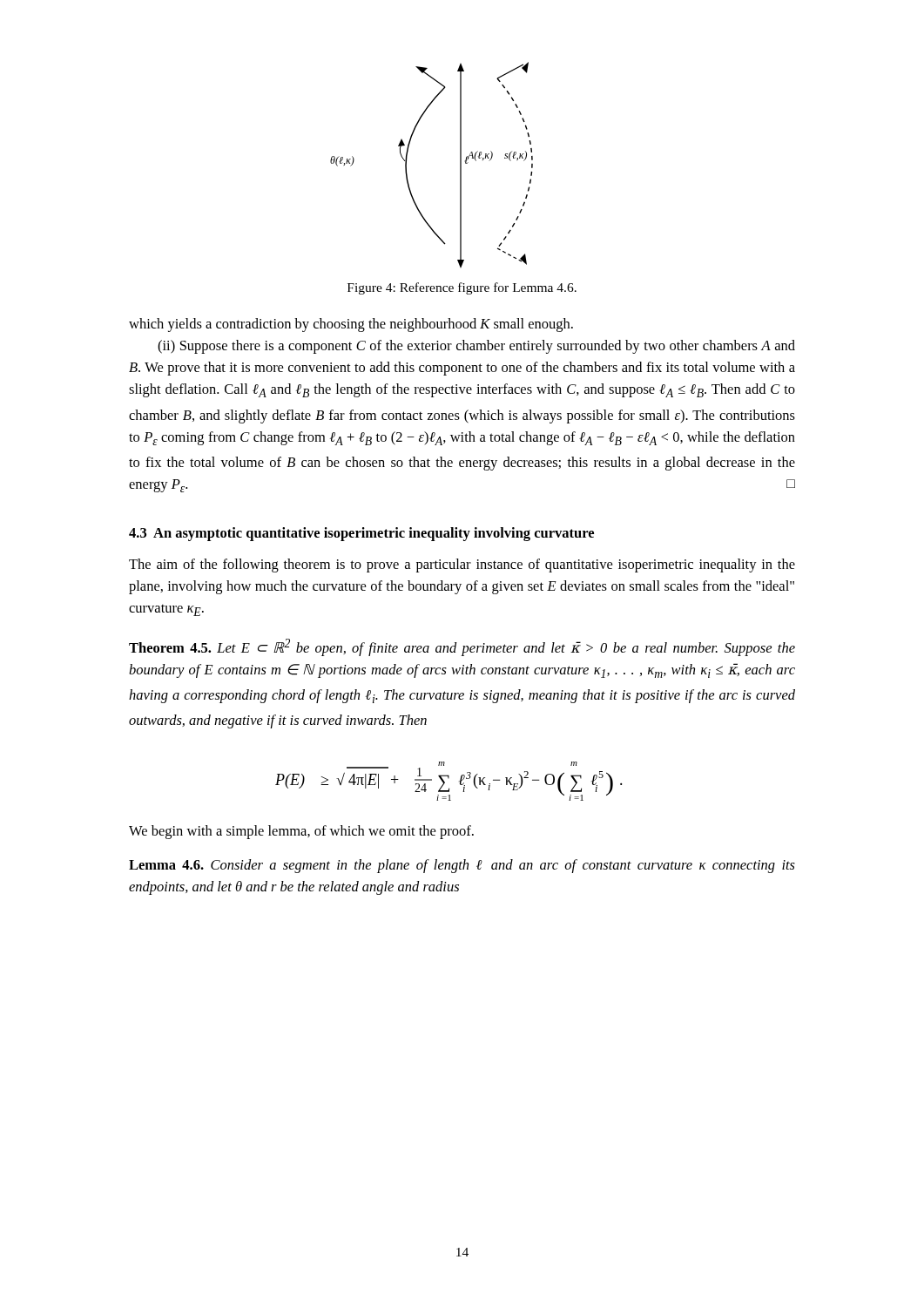Find the caption on this page that starts "Figure 4: Reference figure"
Viewport: 924px width, 1307px height.
coord(462,287)
